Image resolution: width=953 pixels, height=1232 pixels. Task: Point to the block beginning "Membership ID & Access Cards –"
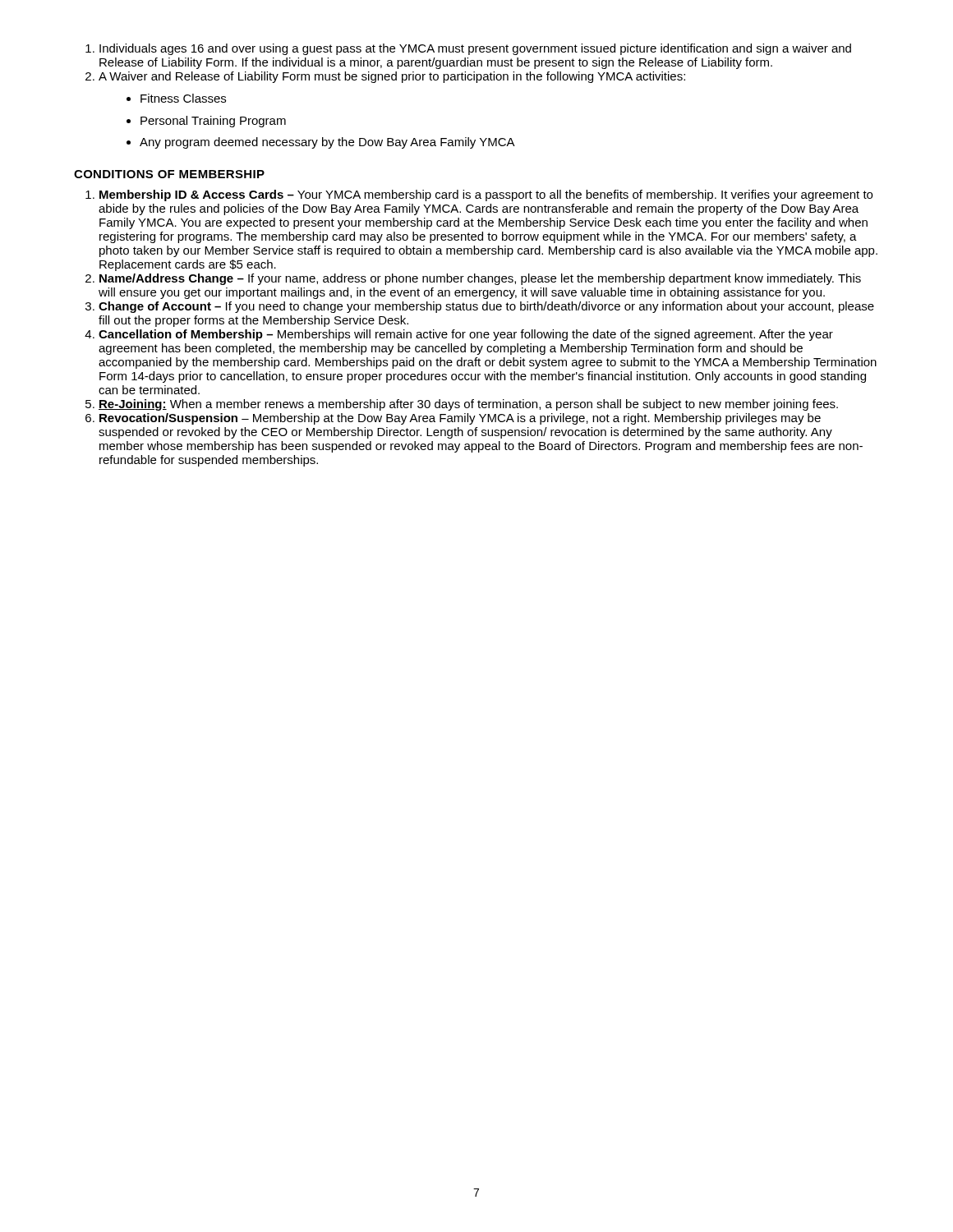pos(489,229)
